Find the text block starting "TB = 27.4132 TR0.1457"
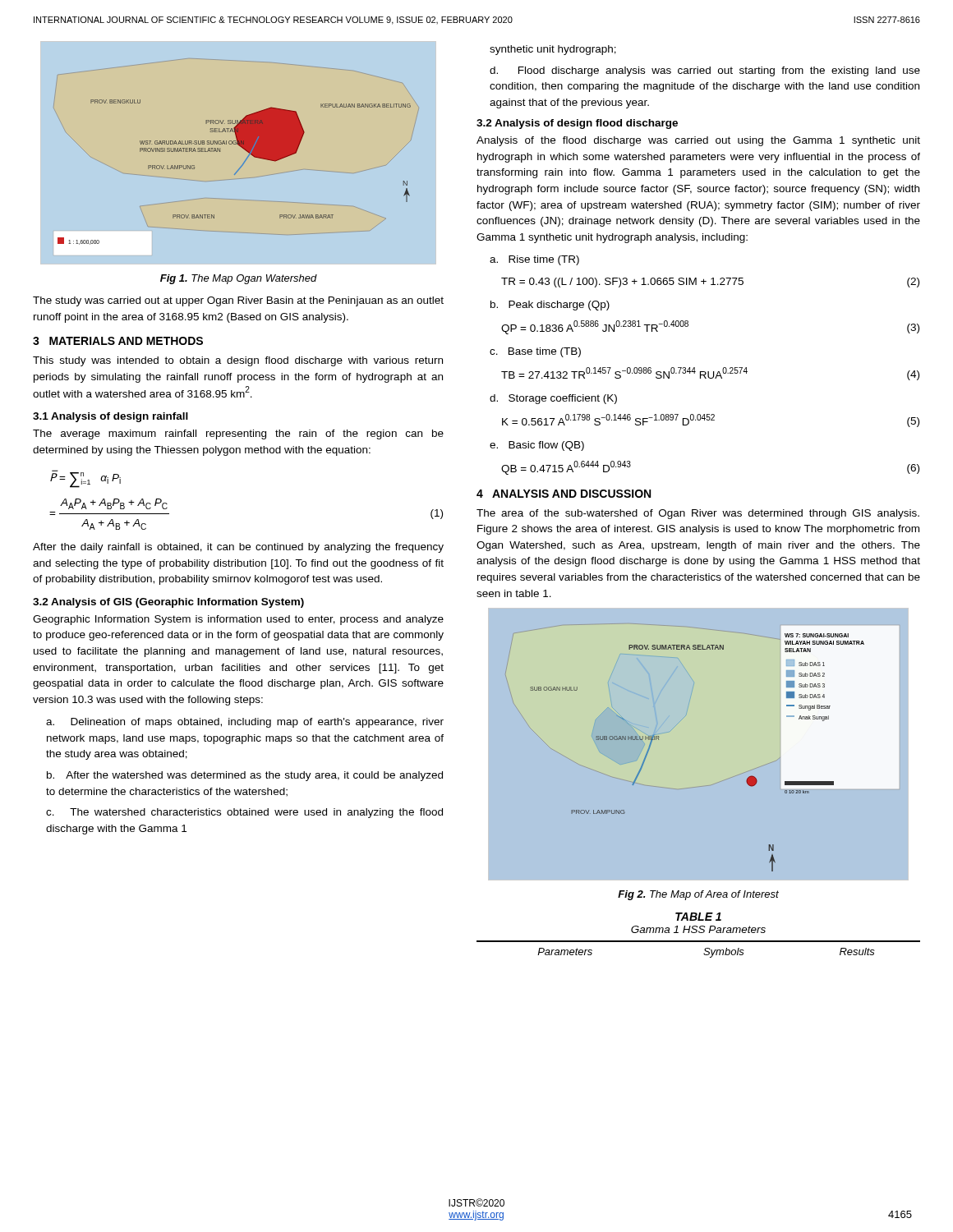The height and width of the screenshot is (1232, 953). [711, 375]
